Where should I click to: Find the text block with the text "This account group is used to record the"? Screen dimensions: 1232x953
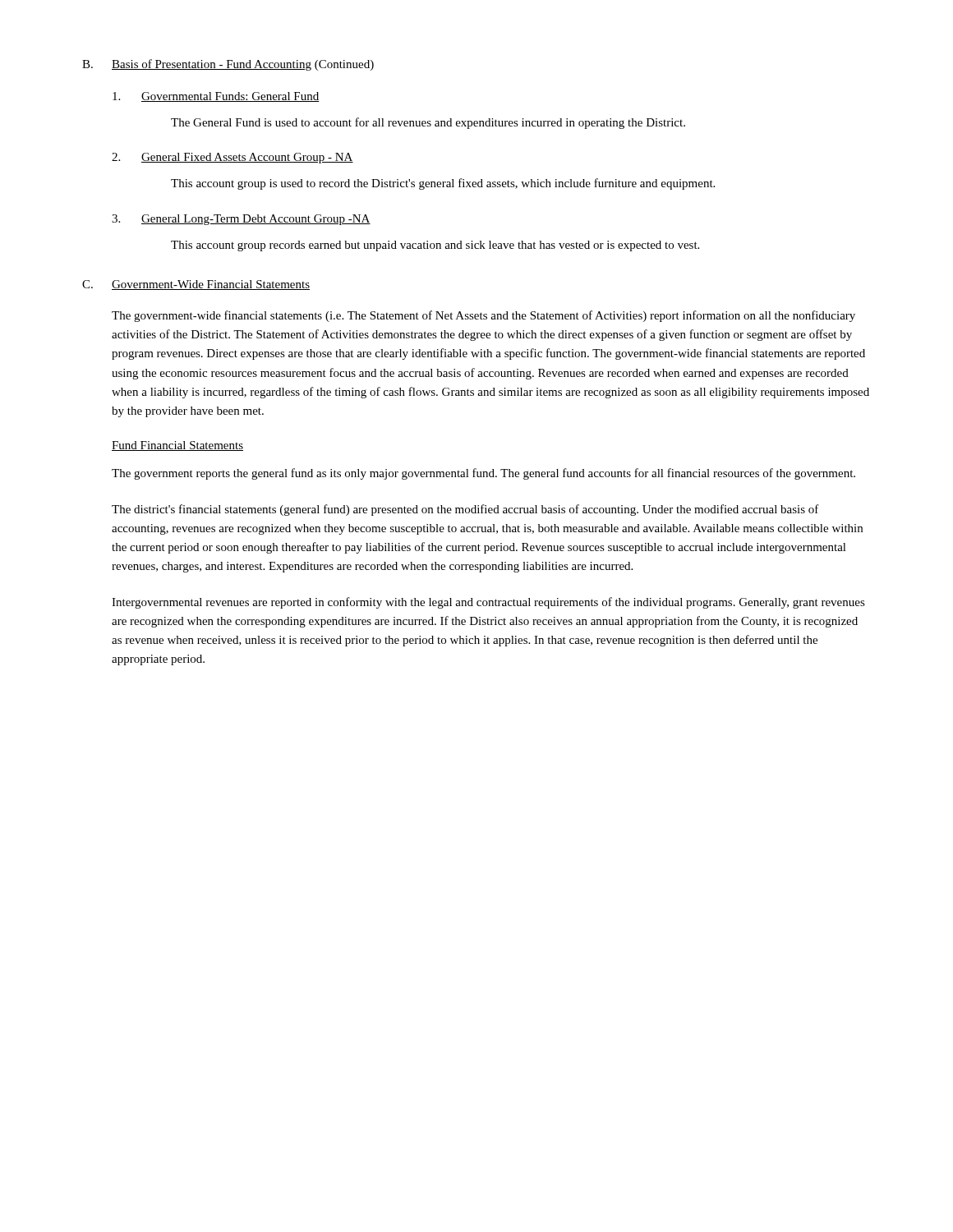(x=443, y=183)
